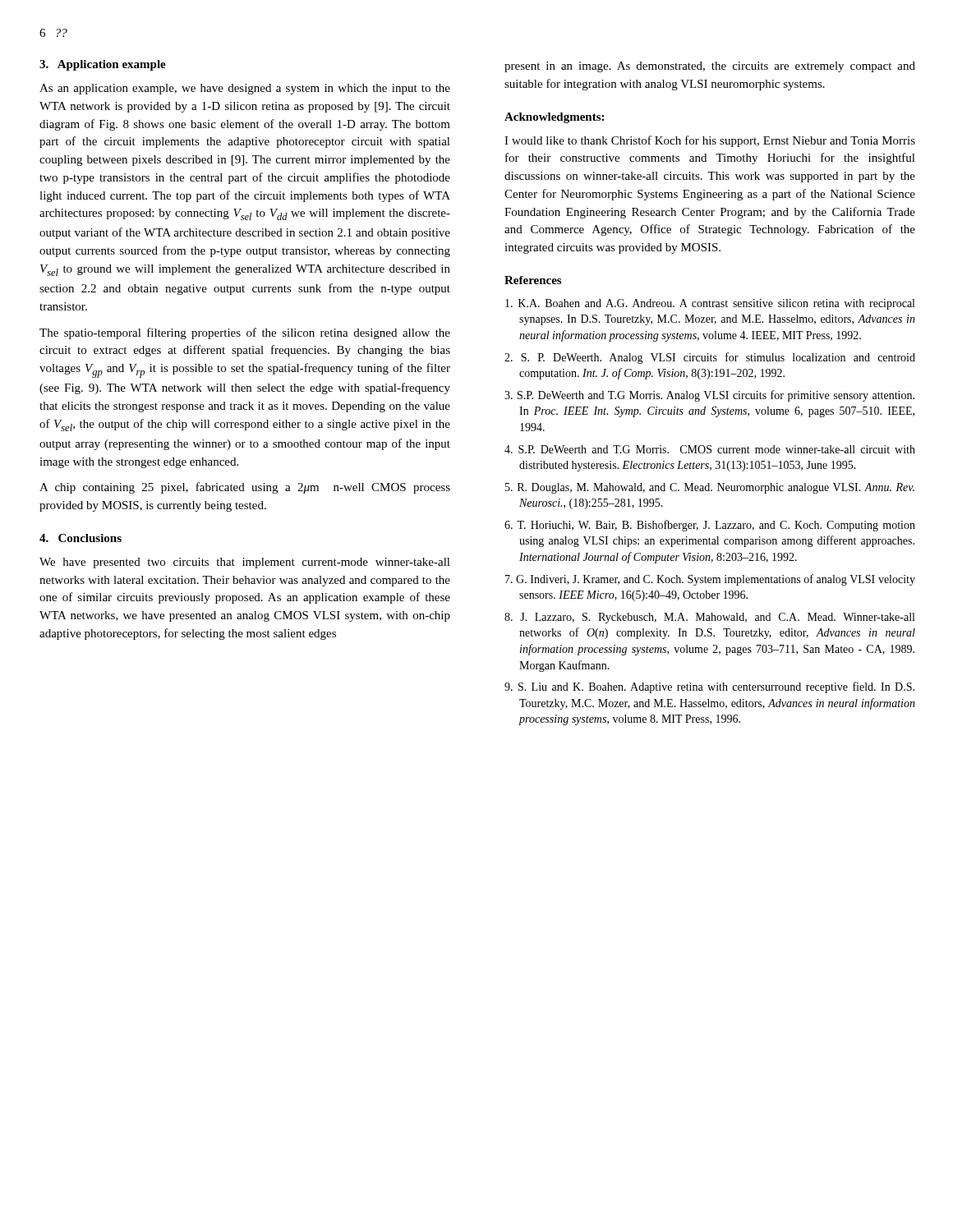Viewport: 953px width, 1232px height.
Task: Navigate to the passage starting "3. S.P. DeWeerth and T.G Morris. Analog"
Action: click(x=710, y=411)
